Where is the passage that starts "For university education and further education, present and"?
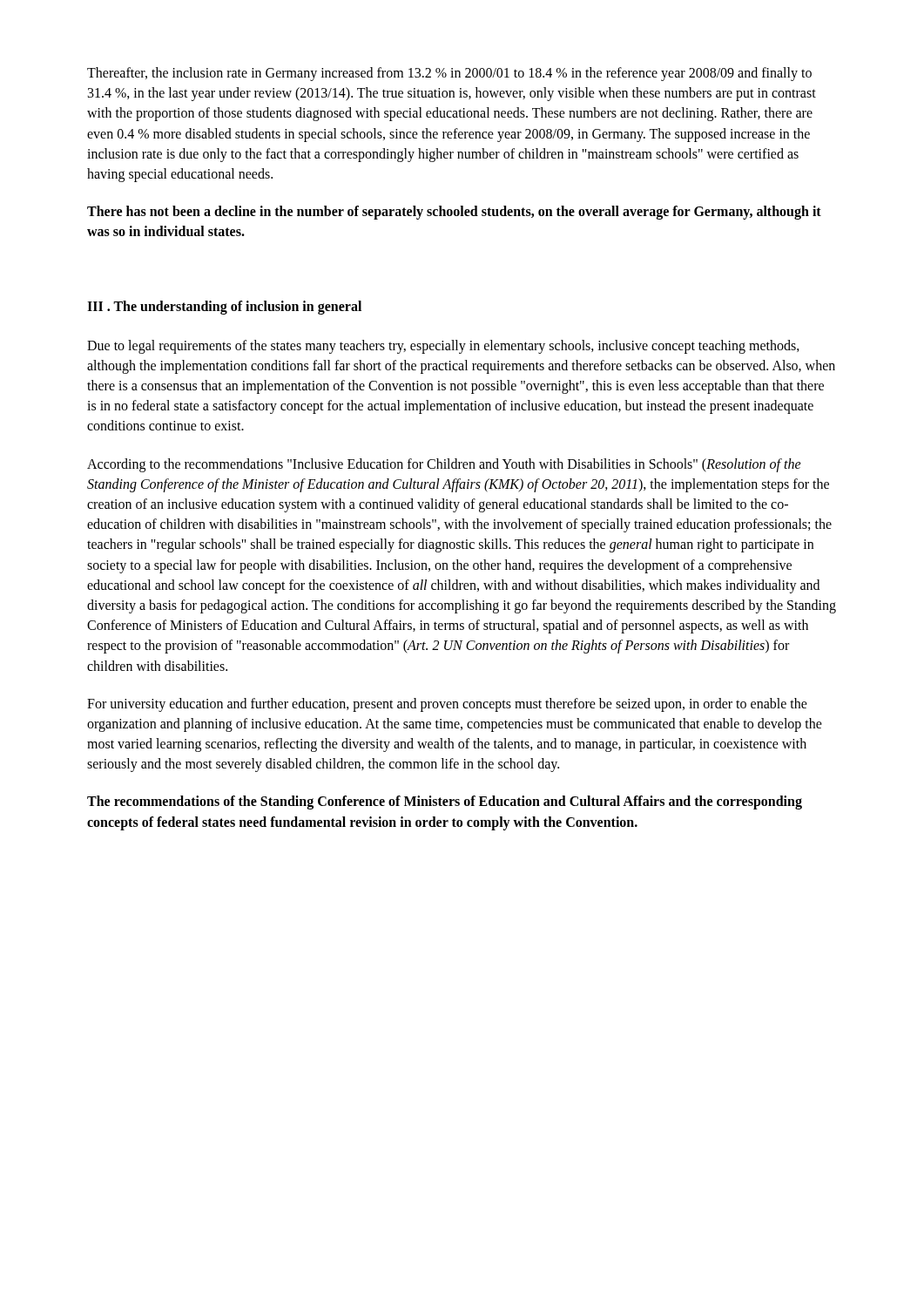Viewport: 924px width, 1307px height. [x=455, y=734]
